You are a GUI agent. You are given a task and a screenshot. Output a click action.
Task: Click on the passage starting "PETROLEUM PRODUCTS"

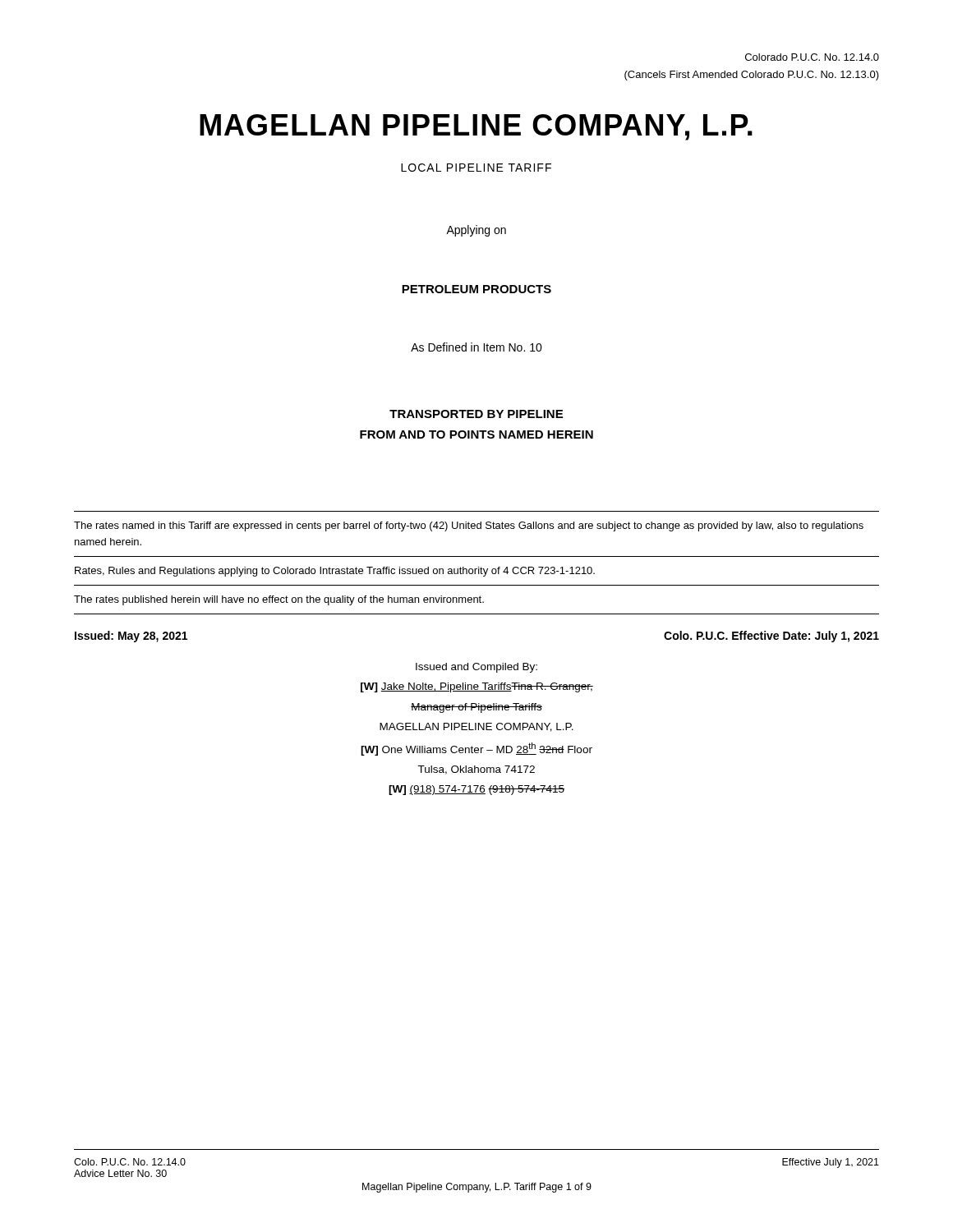tap(476, 288)
